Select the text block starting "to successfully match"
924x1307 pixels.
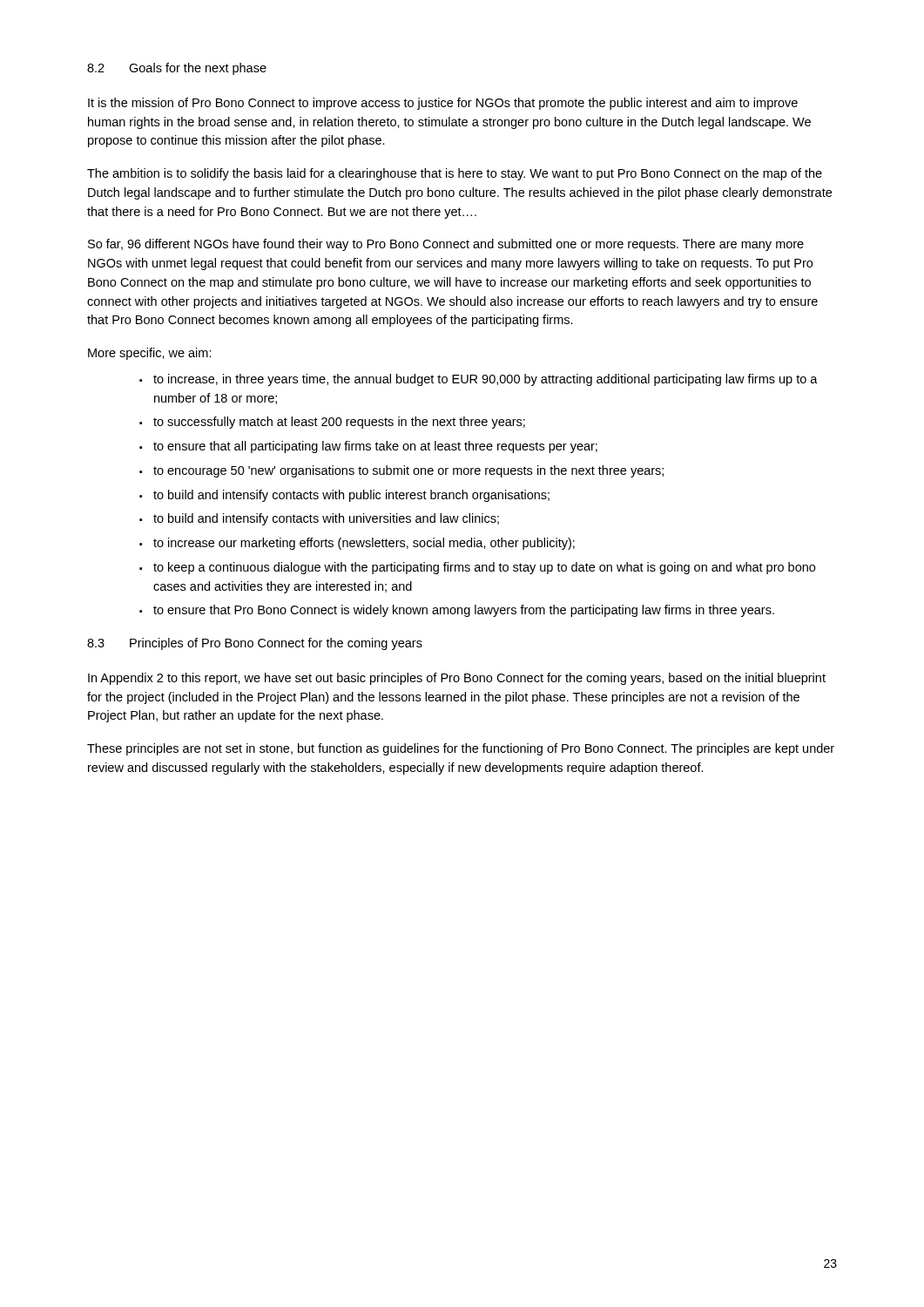(x=340, y=422)
